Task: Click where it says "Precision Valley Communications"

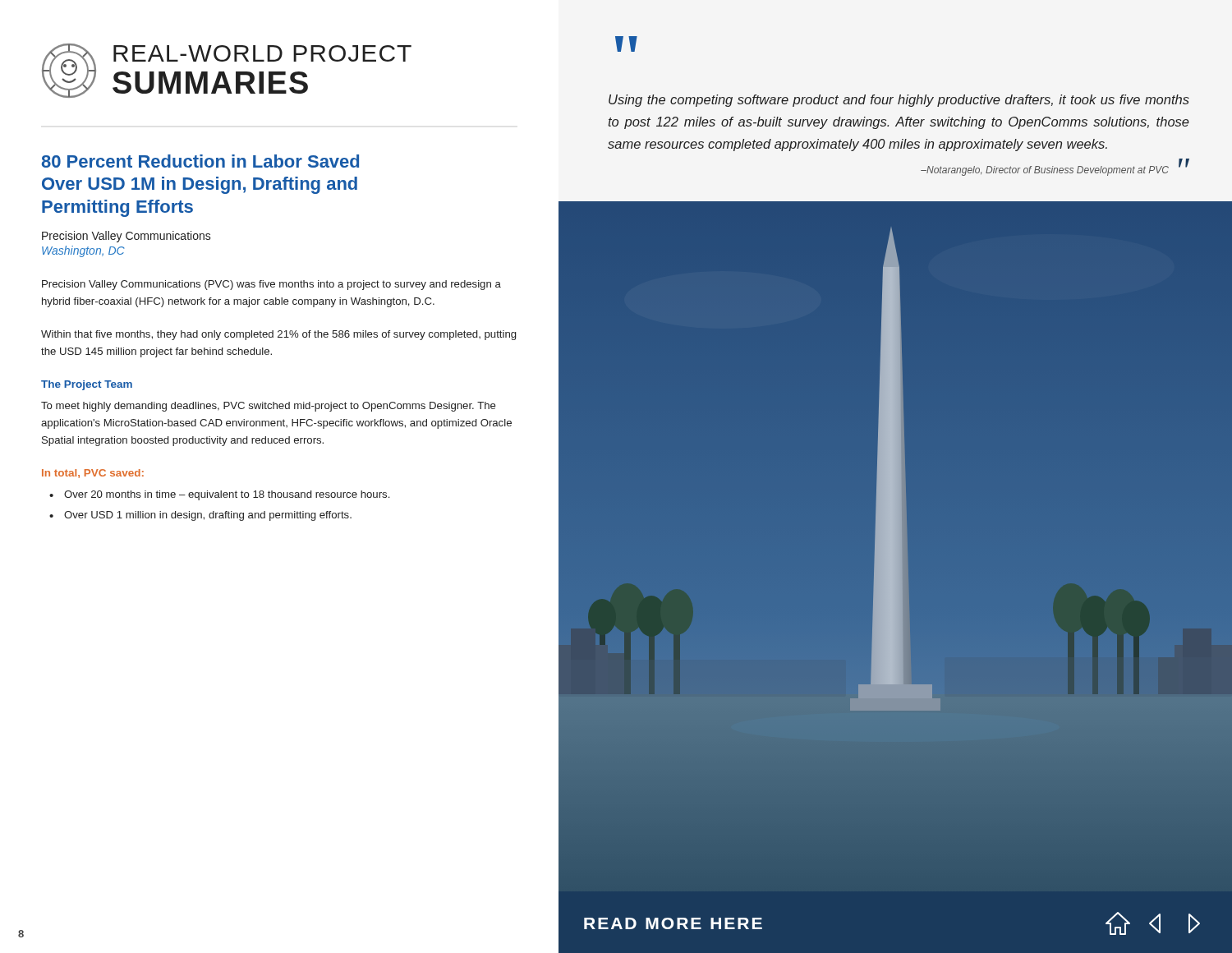Action: (126, 237)
